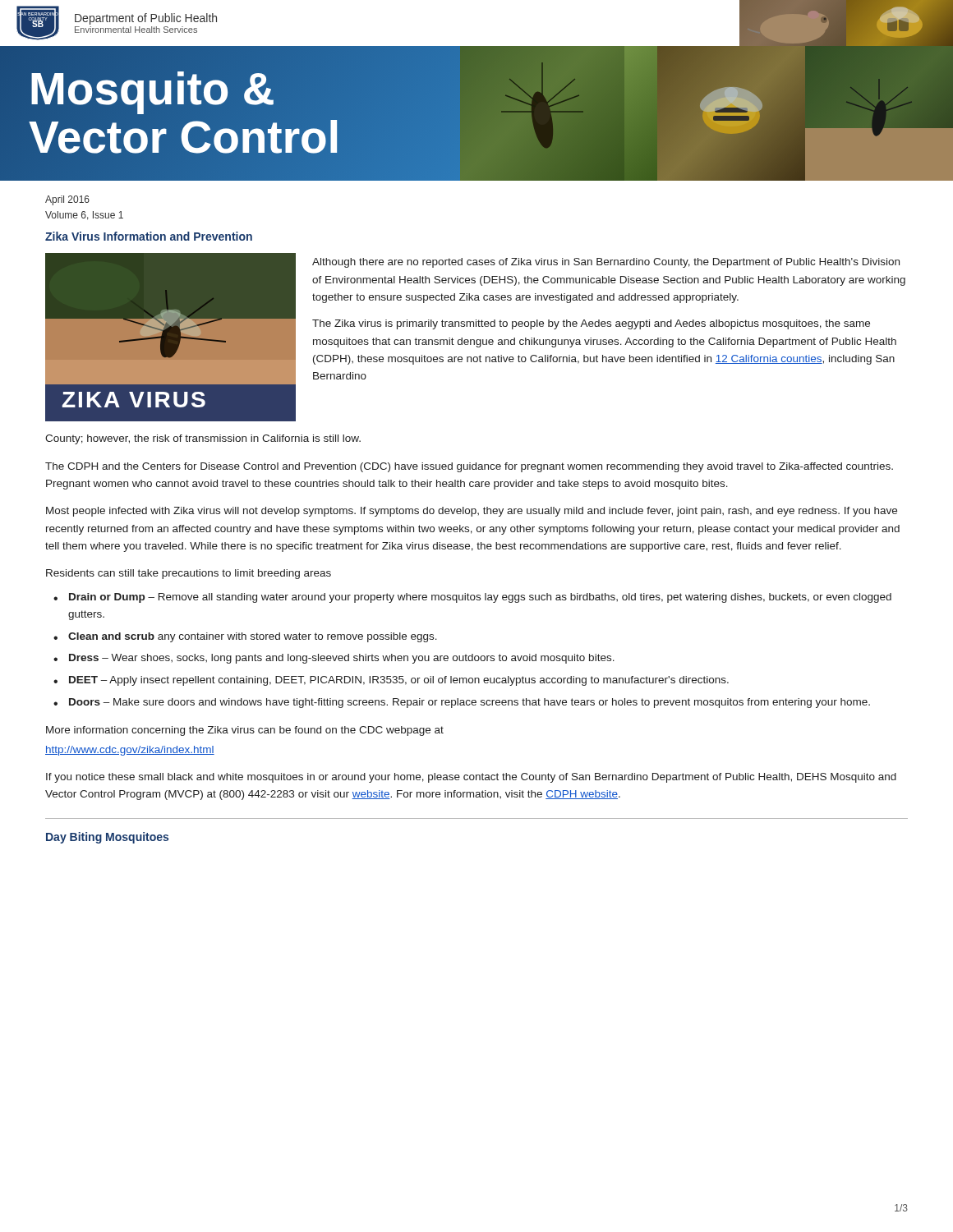
Task: Click on the text block starting "Zika Virus Information and Prevention"
Action: click(149, 237)
